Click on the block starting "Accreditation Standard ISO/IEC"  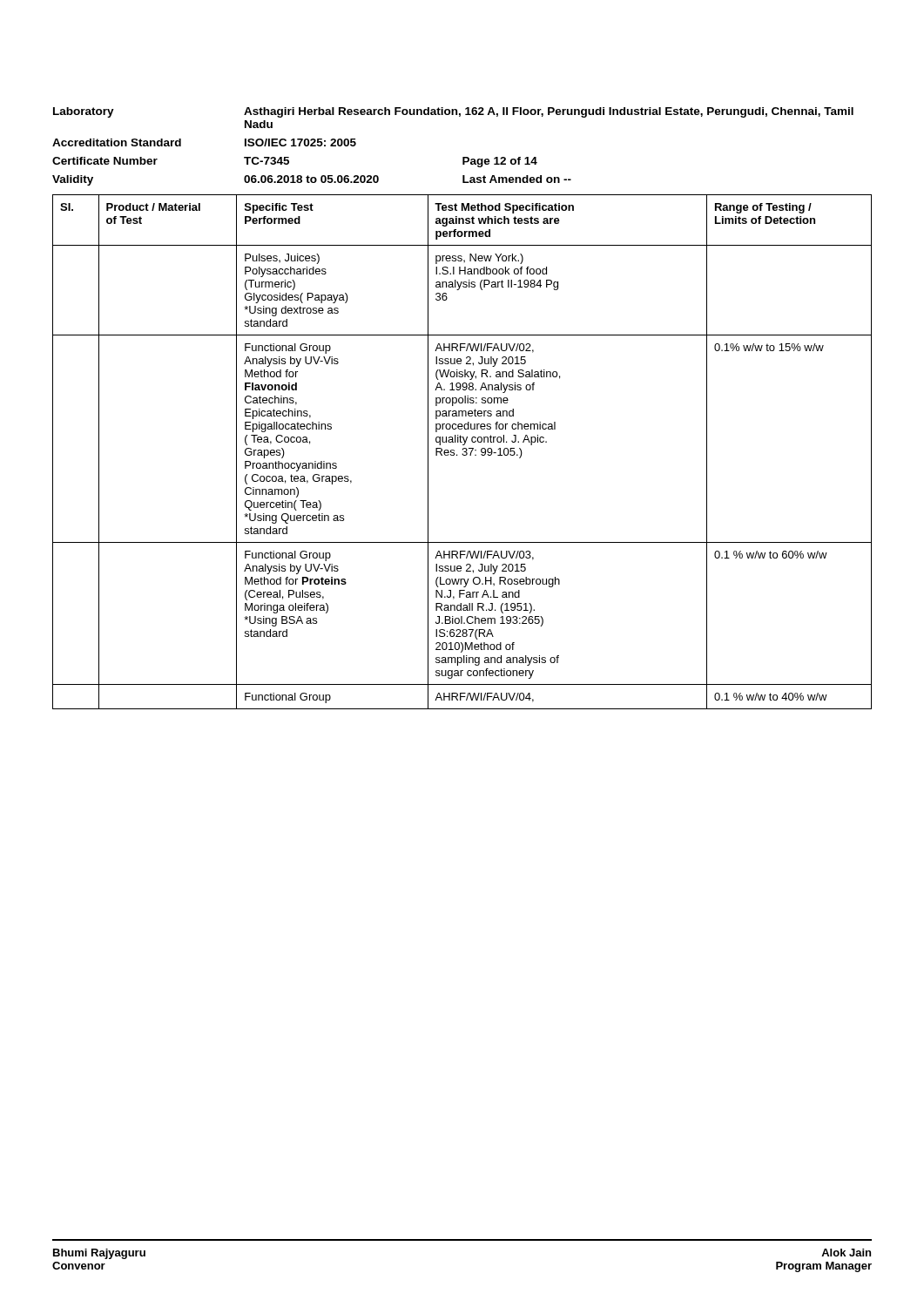[x=116, y=142]
